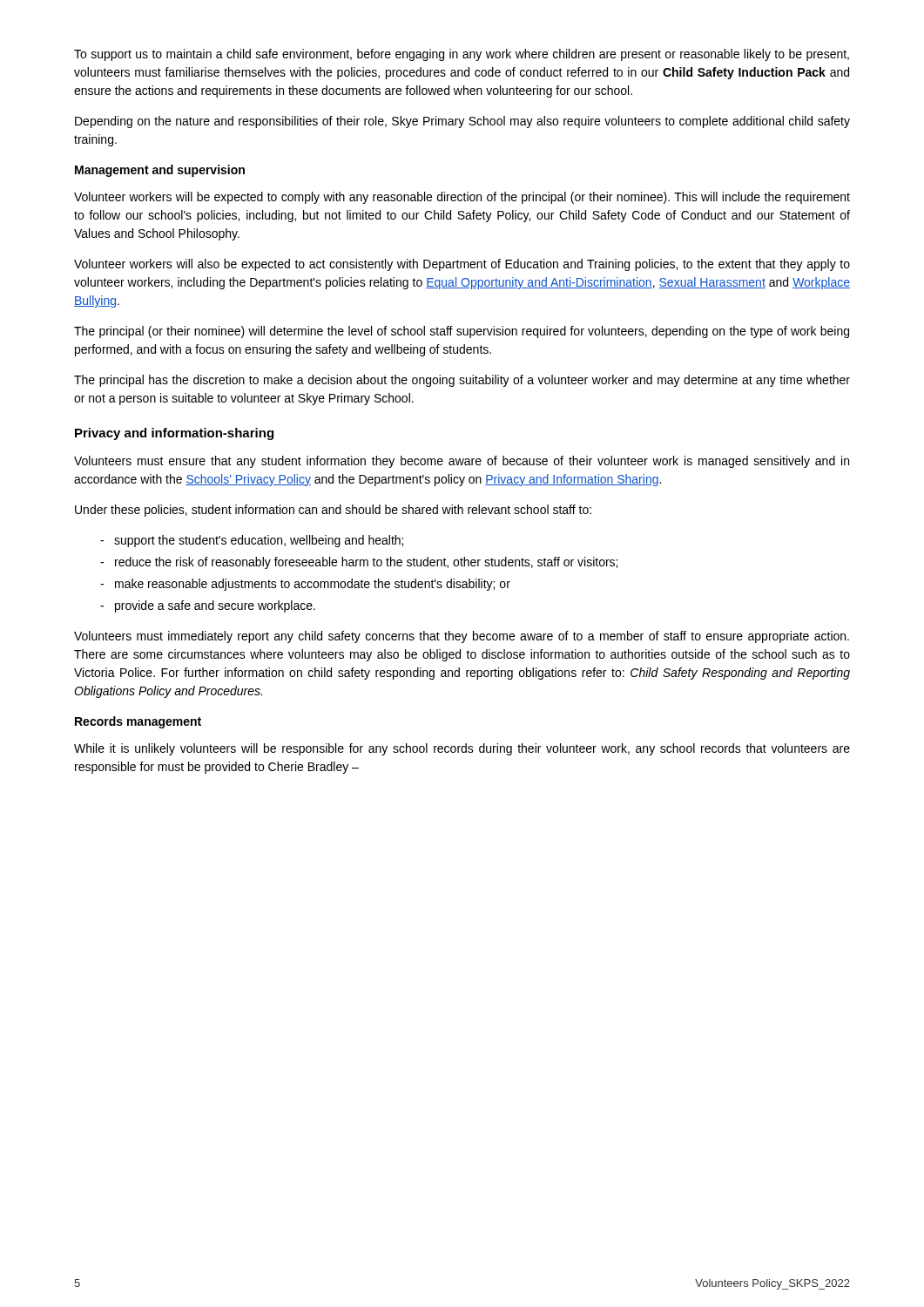924x1307 pixels.
Task: Navigate to the passage starting "Volunteers must ensure"
Action: tap(462, 470)
